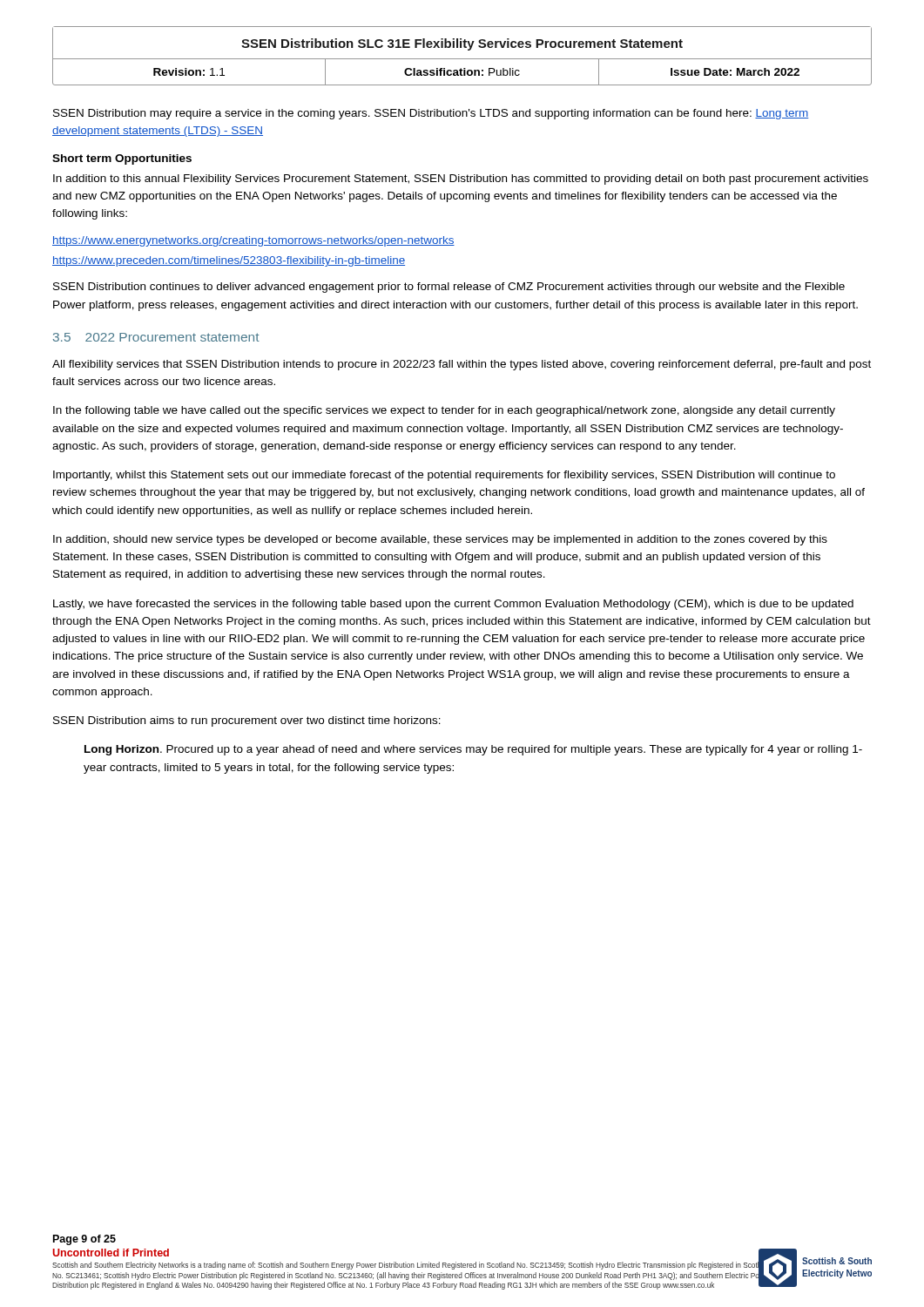The image size is (924, 1307).
Task: Locate the text block with the text "All flexibility services that SSEN Distribution"
Action: point(462,372)
